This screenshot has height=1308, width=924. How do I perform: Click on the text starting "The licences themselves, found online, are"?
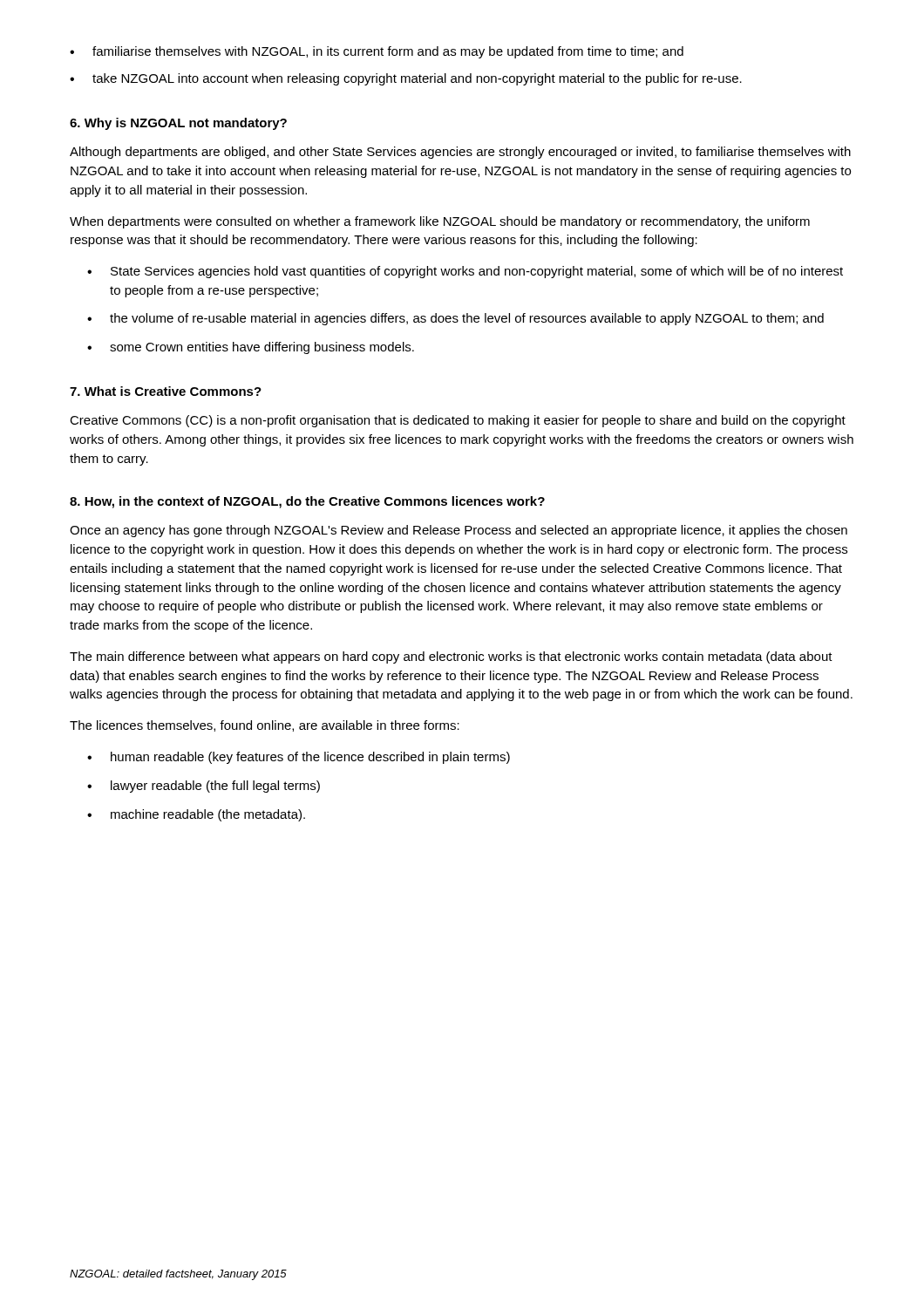pos(265,725)
